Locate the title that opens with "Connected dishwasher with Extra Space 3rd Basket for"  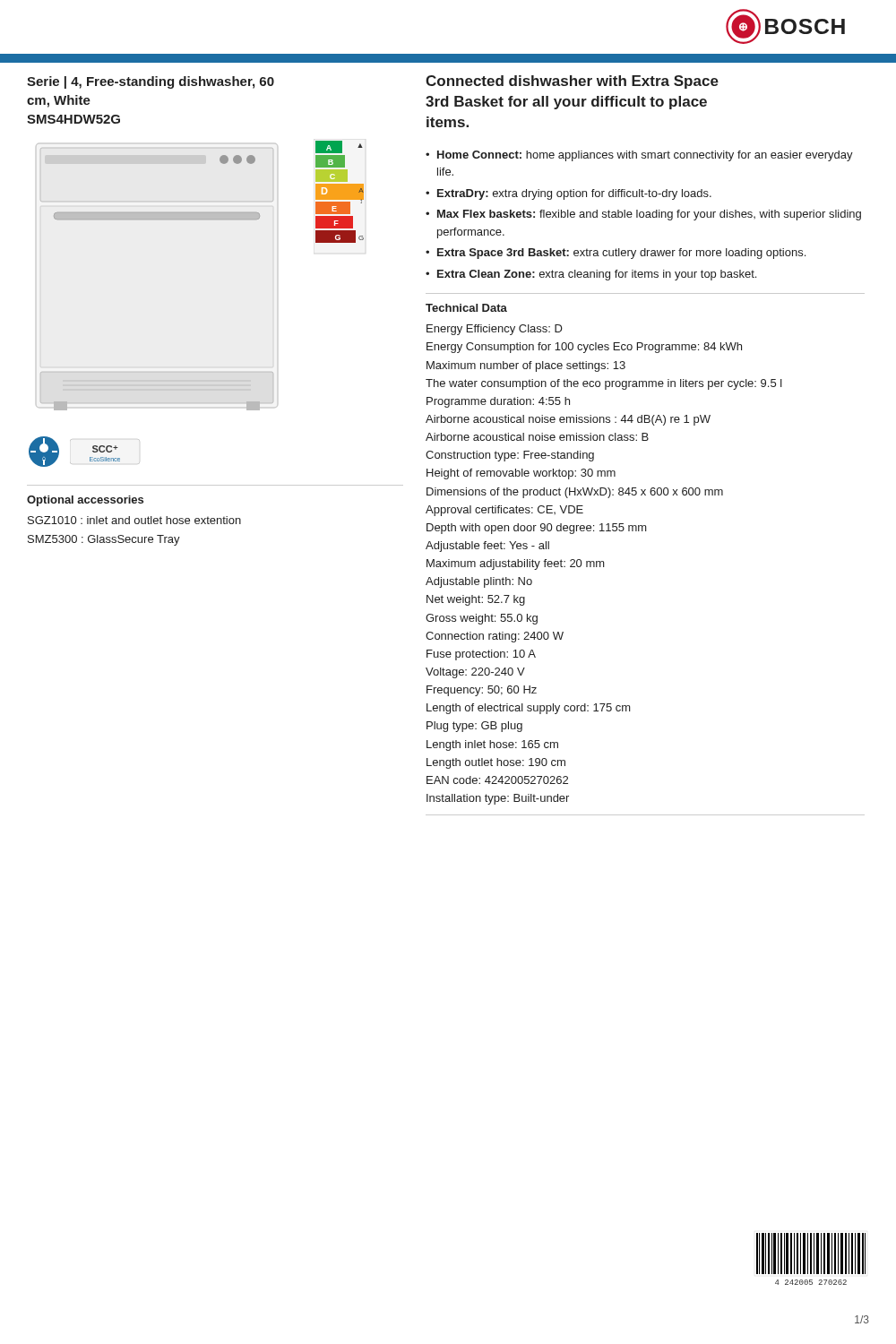(x=572, y=102)
